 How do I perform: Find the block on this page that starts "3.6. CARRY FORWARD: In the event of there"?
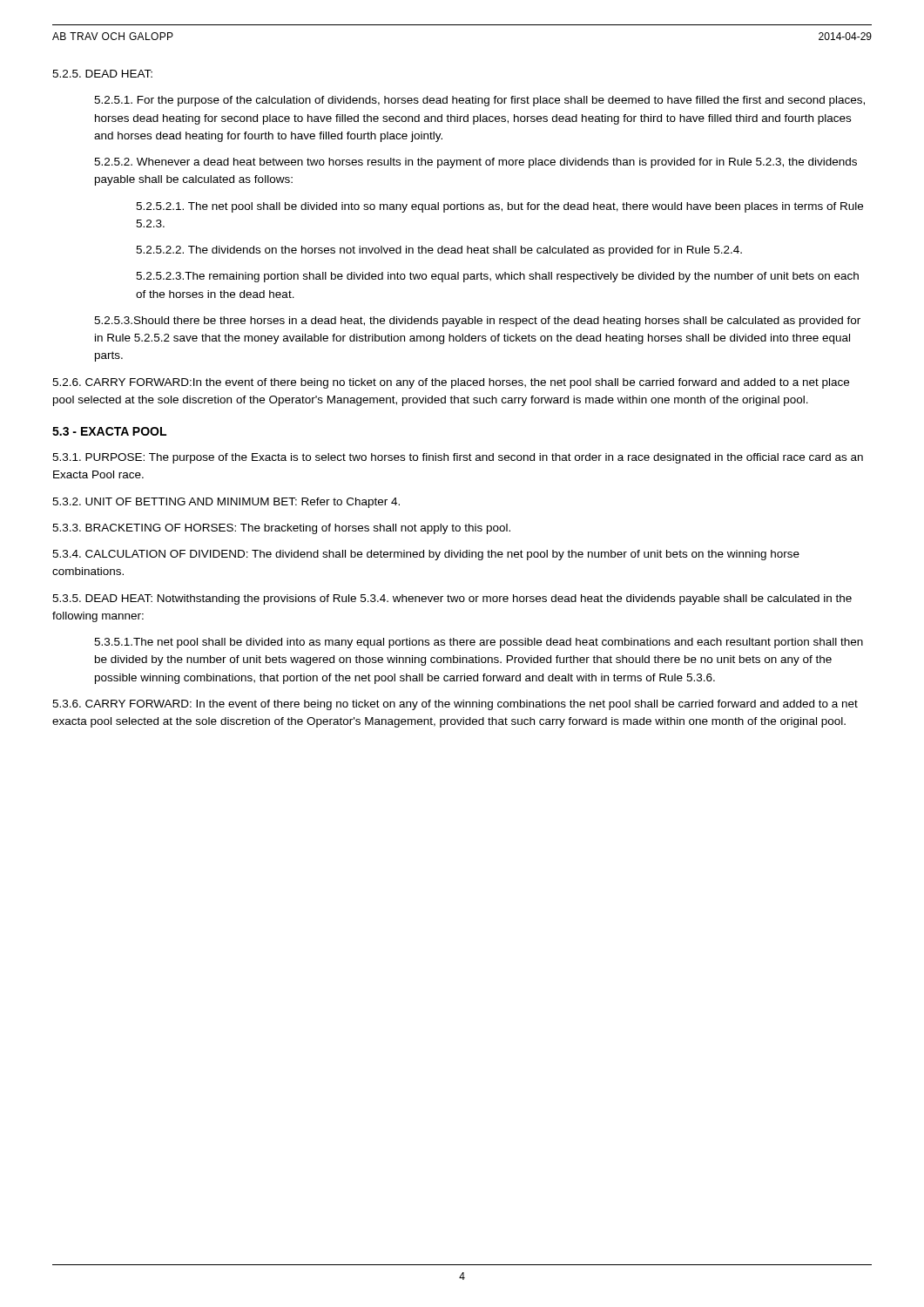[x=455, y=712]
